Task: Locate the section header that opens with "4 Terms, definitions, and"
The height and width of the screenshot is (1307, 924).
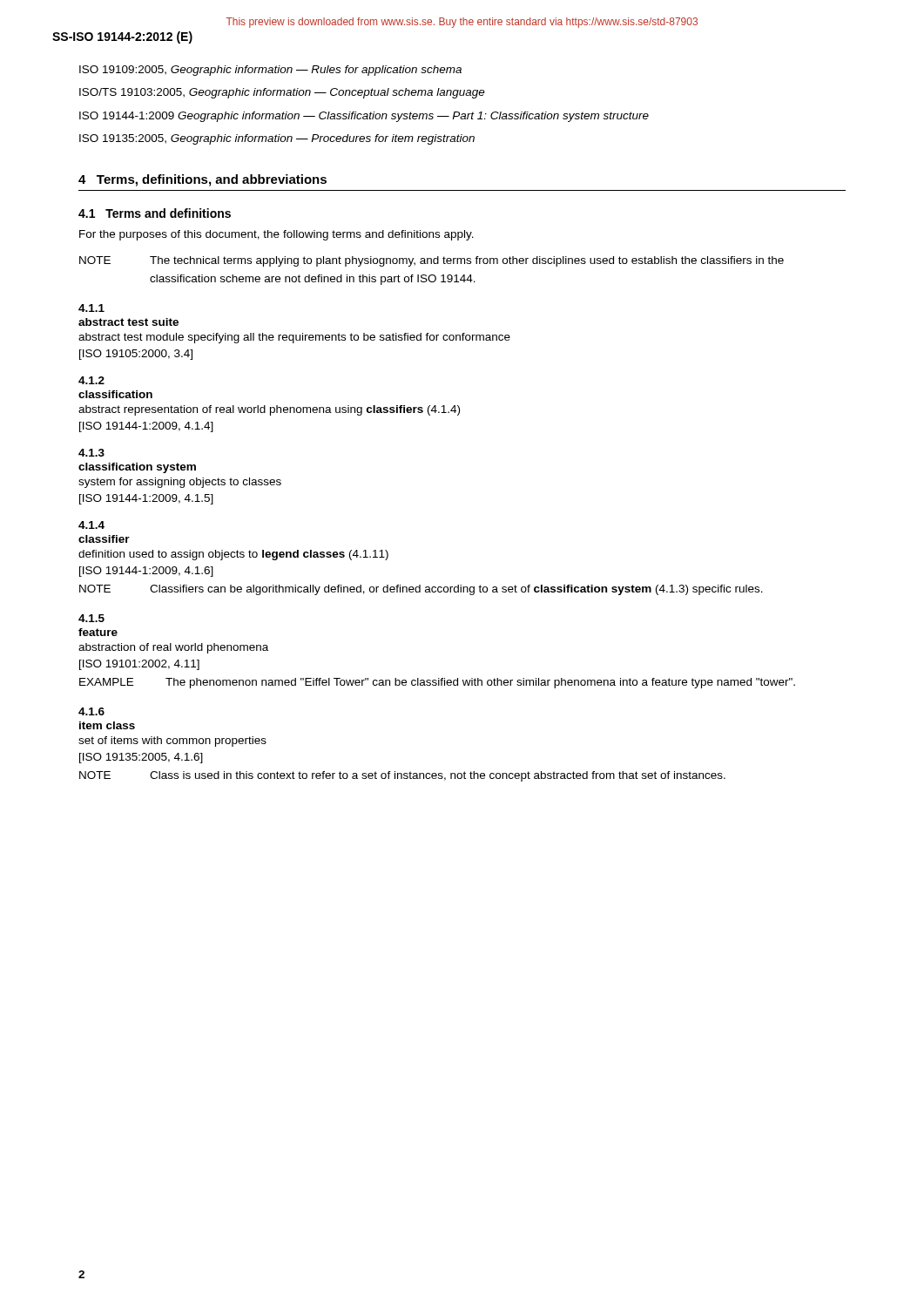Action: [203, 179]
